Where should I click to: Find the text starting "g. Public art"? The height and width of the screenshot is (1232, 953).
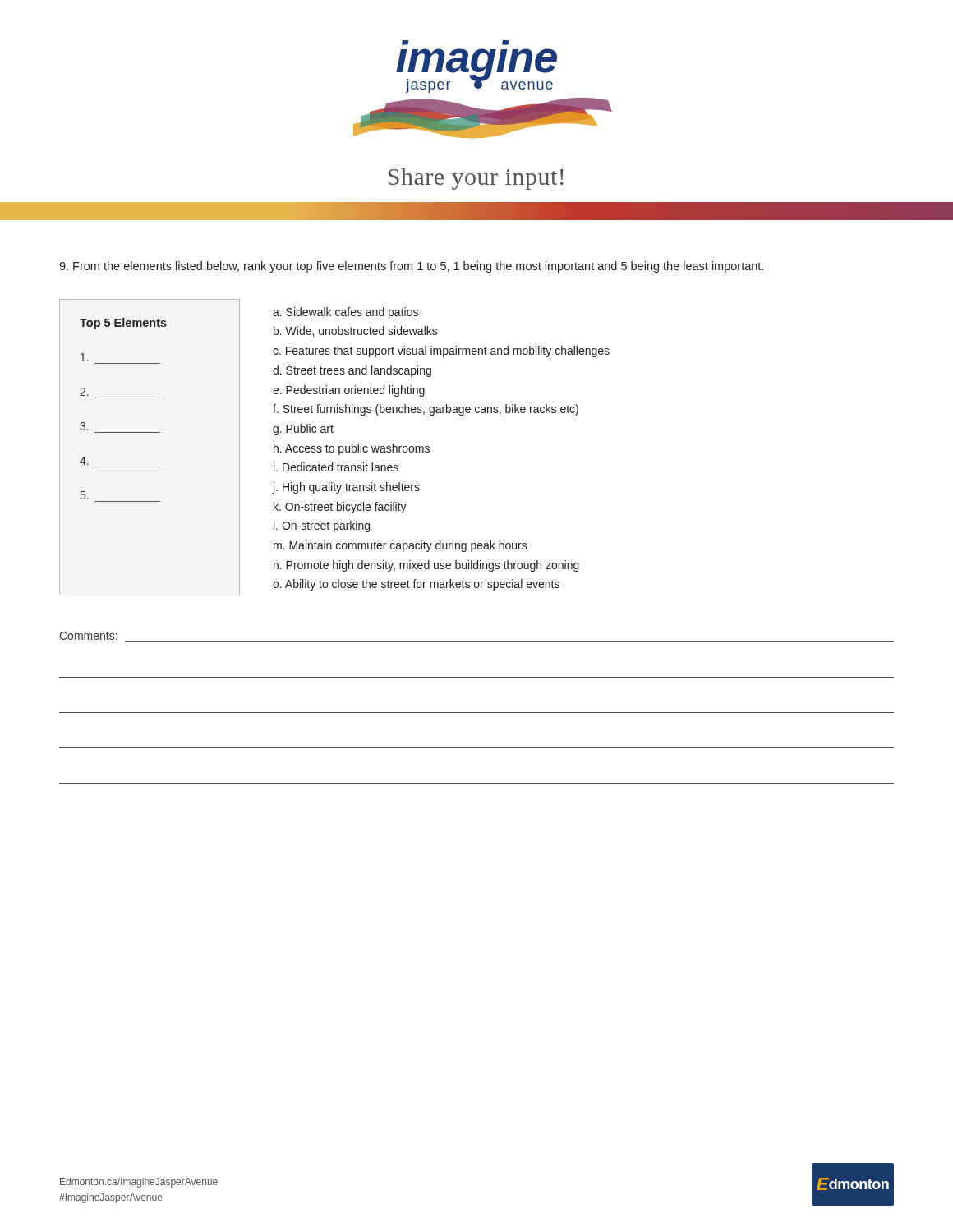point(303,429)
